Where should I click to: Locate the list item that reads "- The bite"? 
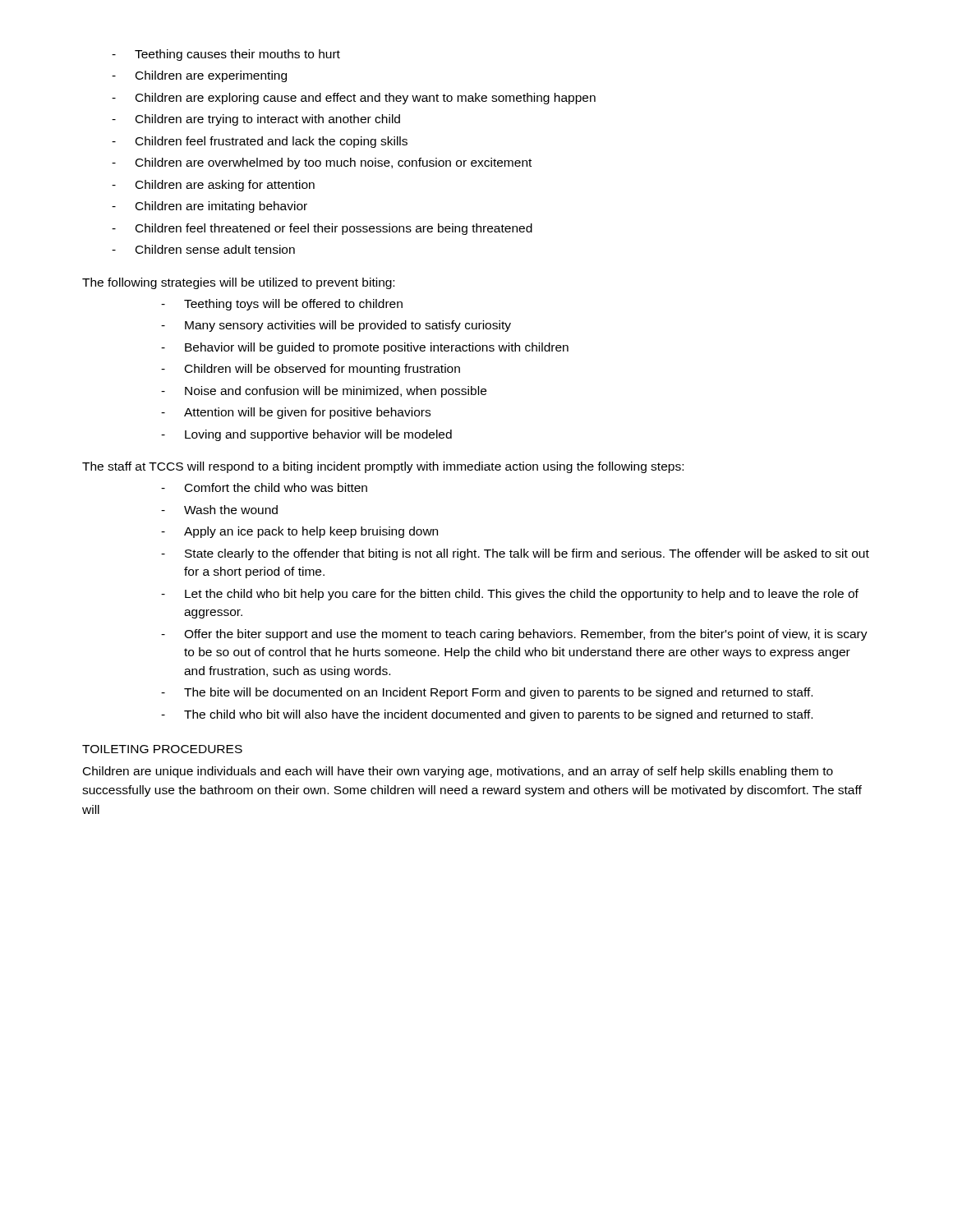tap(501, 693)
